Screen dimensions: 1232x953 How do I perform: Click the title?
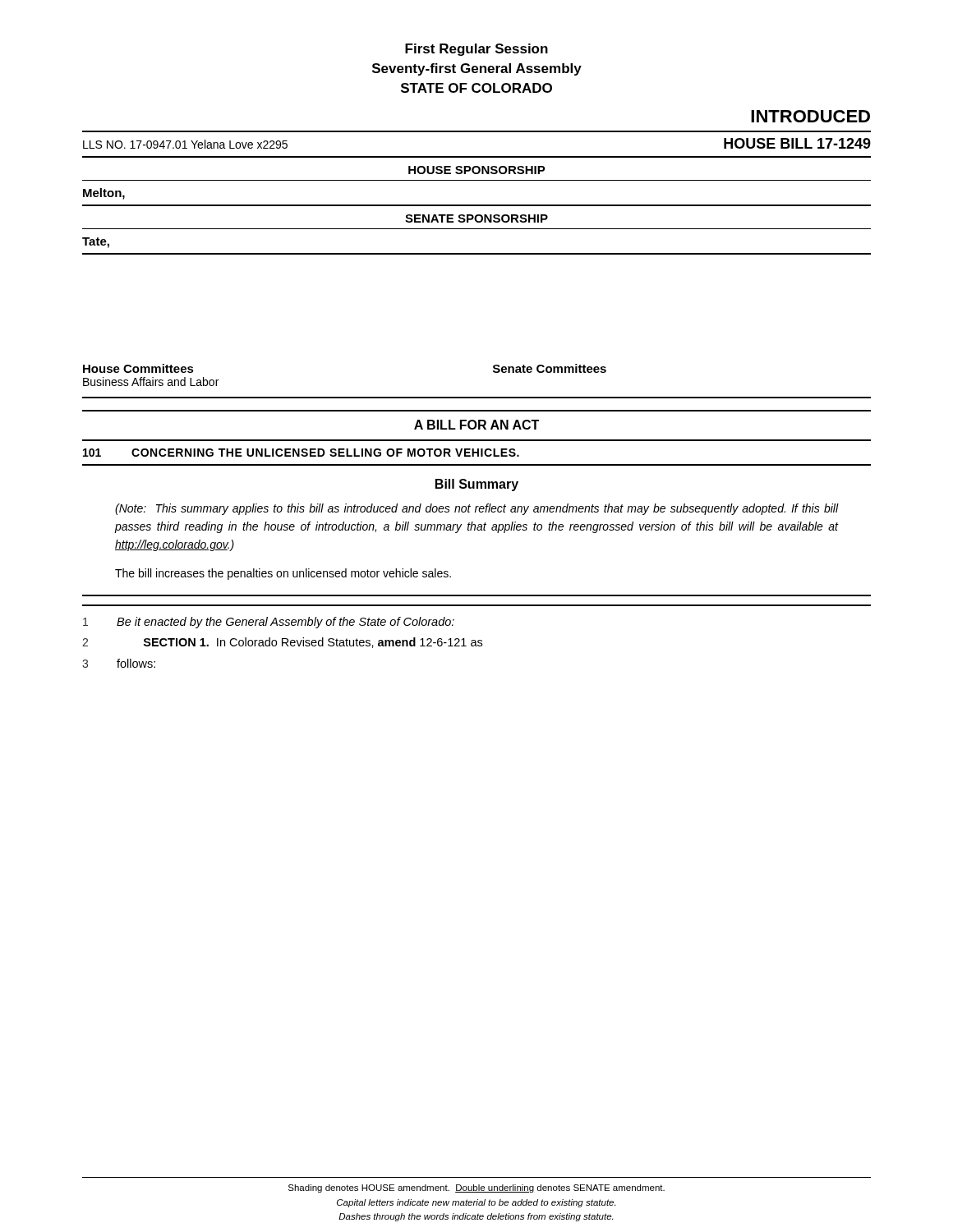[476, 69]
